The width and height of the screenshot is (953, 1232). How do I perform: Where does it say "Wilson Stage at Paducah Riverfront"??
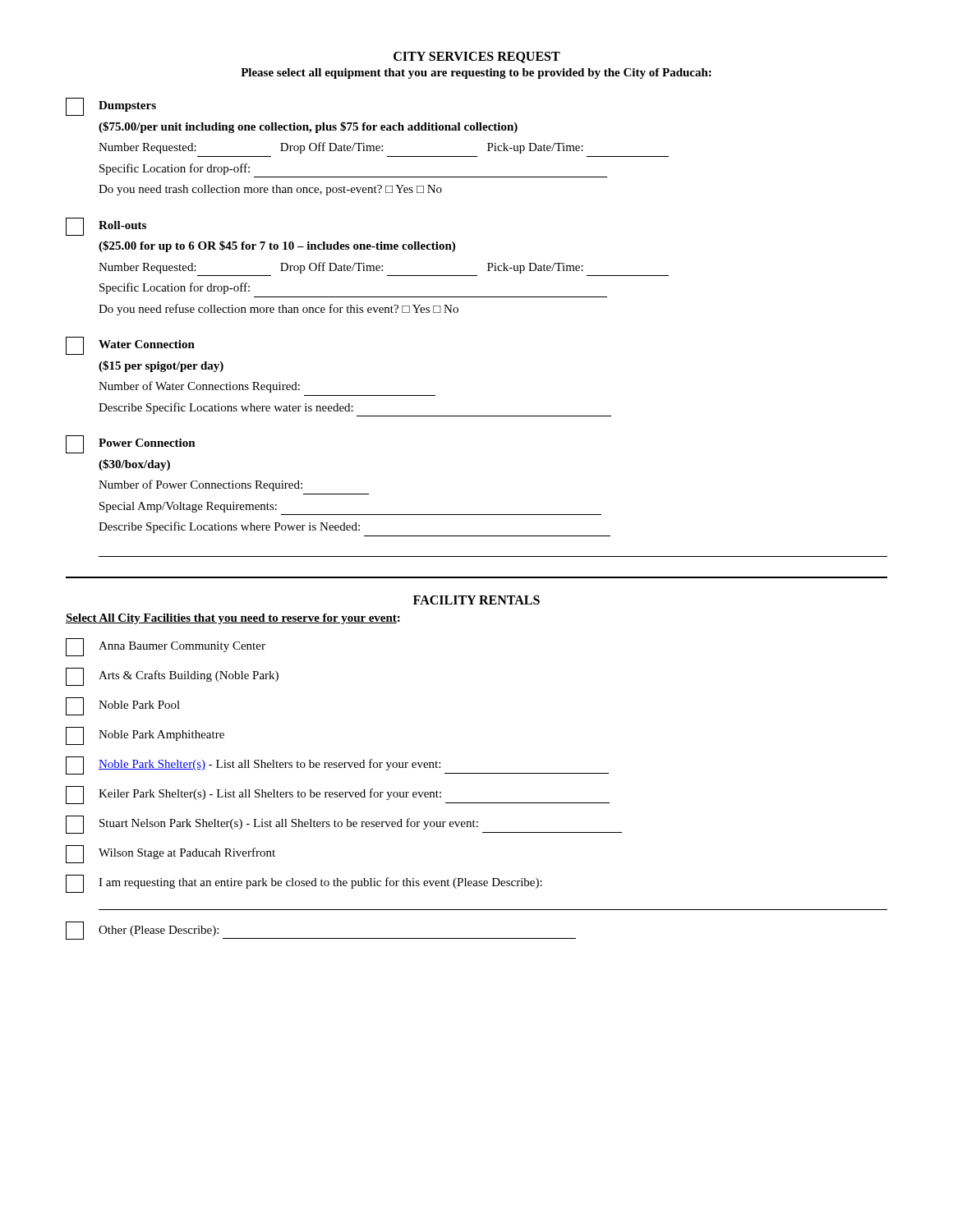pos(170,854)
